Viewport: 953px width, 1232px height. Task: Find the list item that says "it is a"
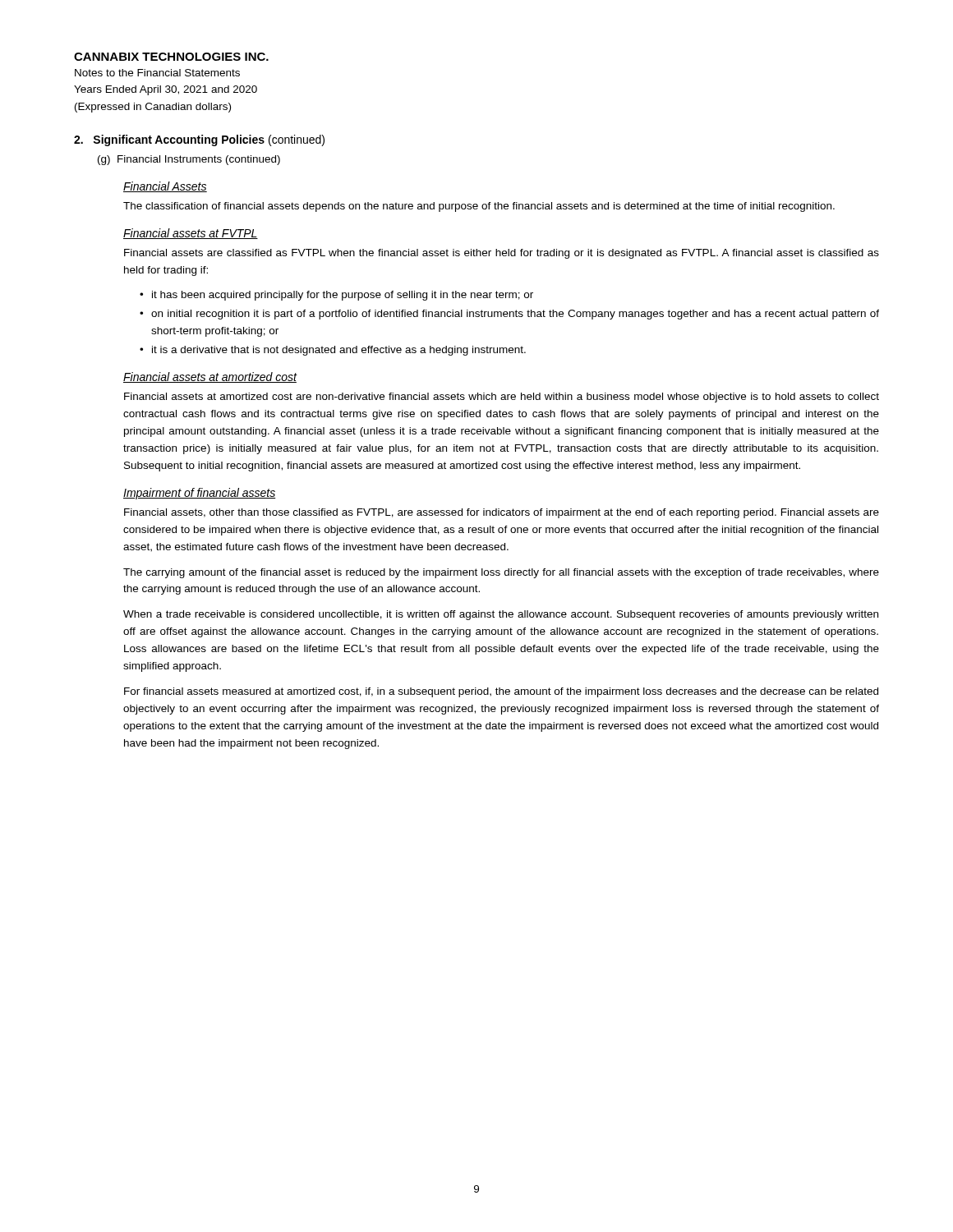[339, 350]
